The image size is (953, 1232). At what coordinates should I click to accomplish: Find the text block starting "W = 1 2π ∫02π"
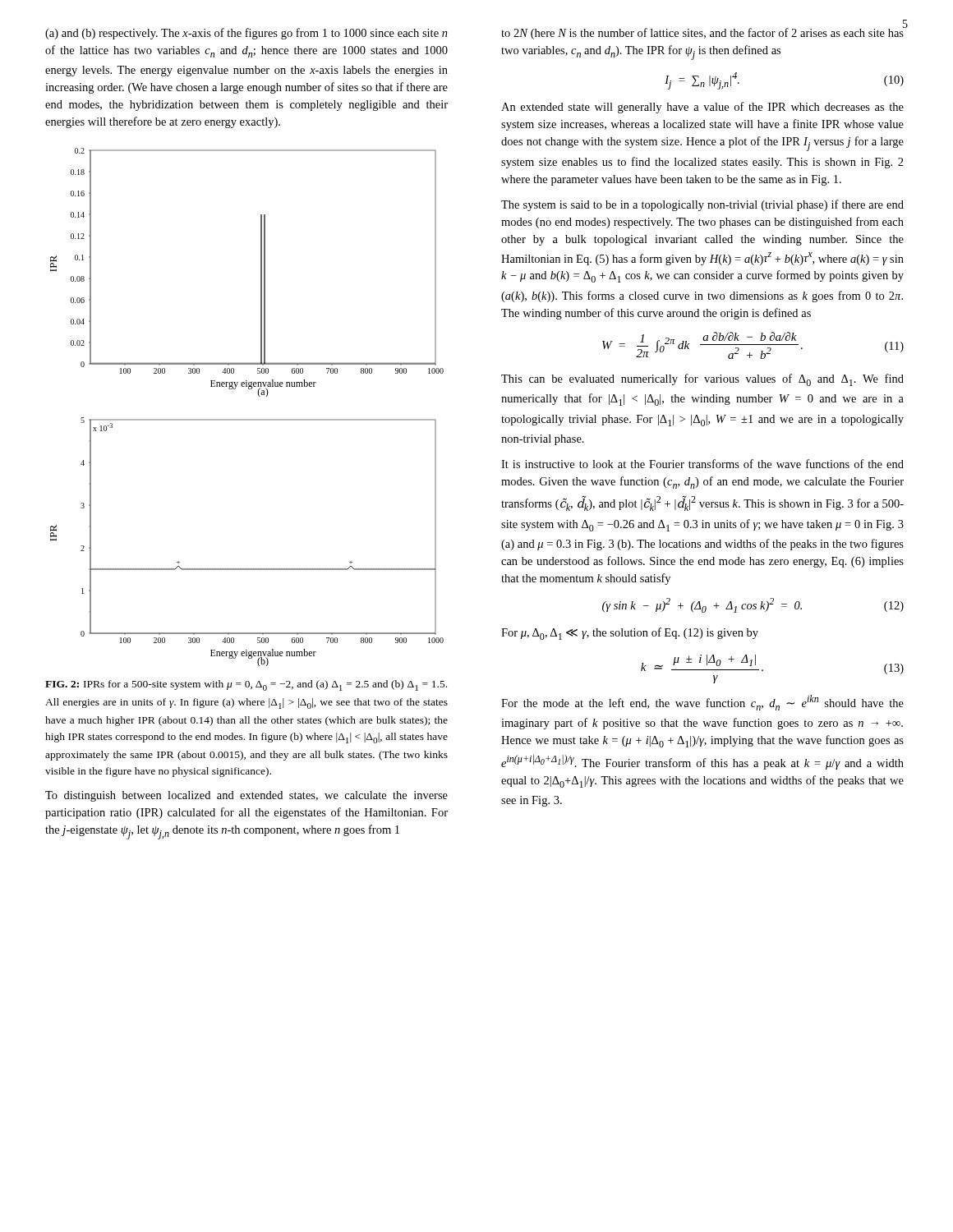[702, 346]
